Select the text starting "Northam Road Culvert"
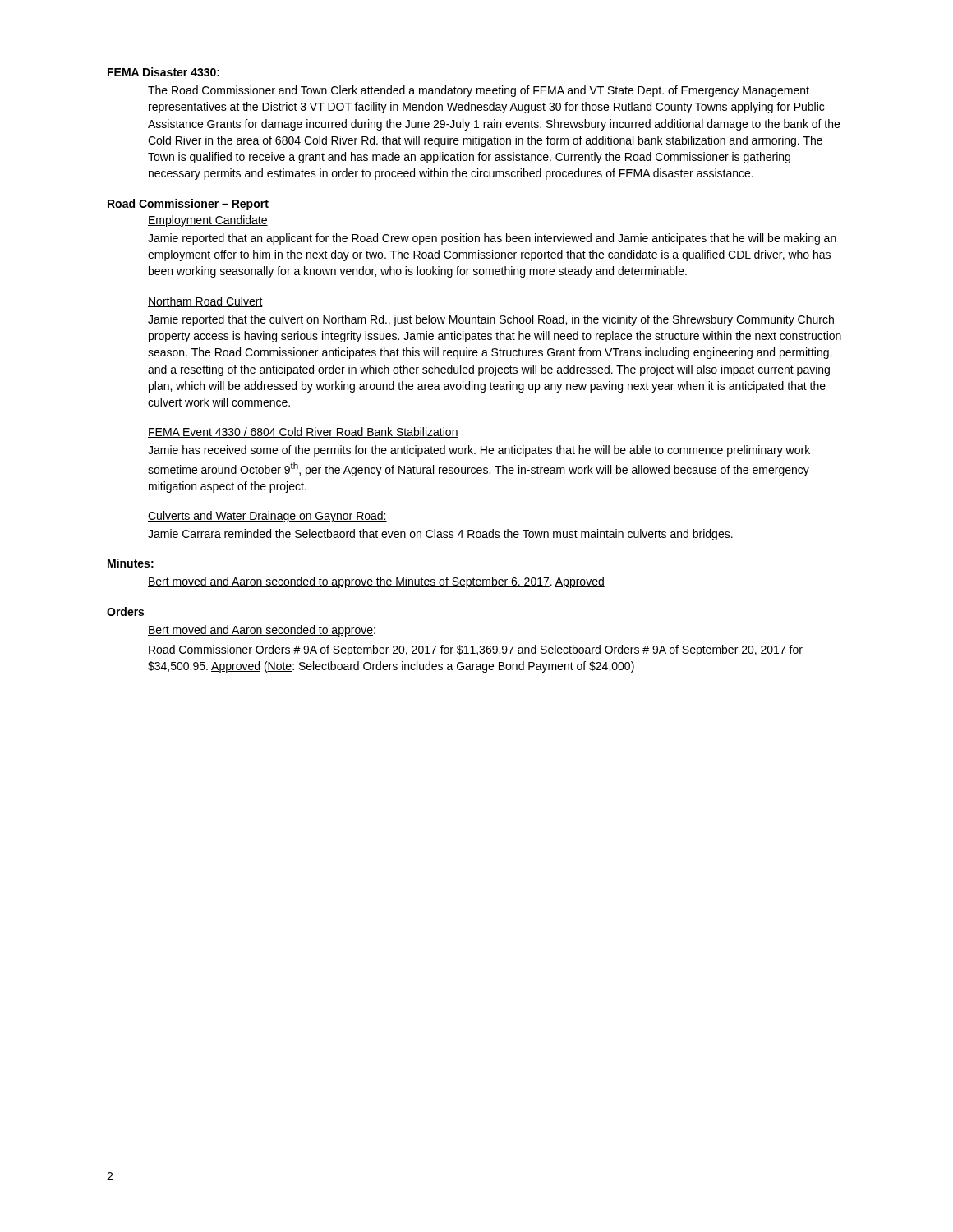Screen dimensions: 1232x953 point(205,301)
